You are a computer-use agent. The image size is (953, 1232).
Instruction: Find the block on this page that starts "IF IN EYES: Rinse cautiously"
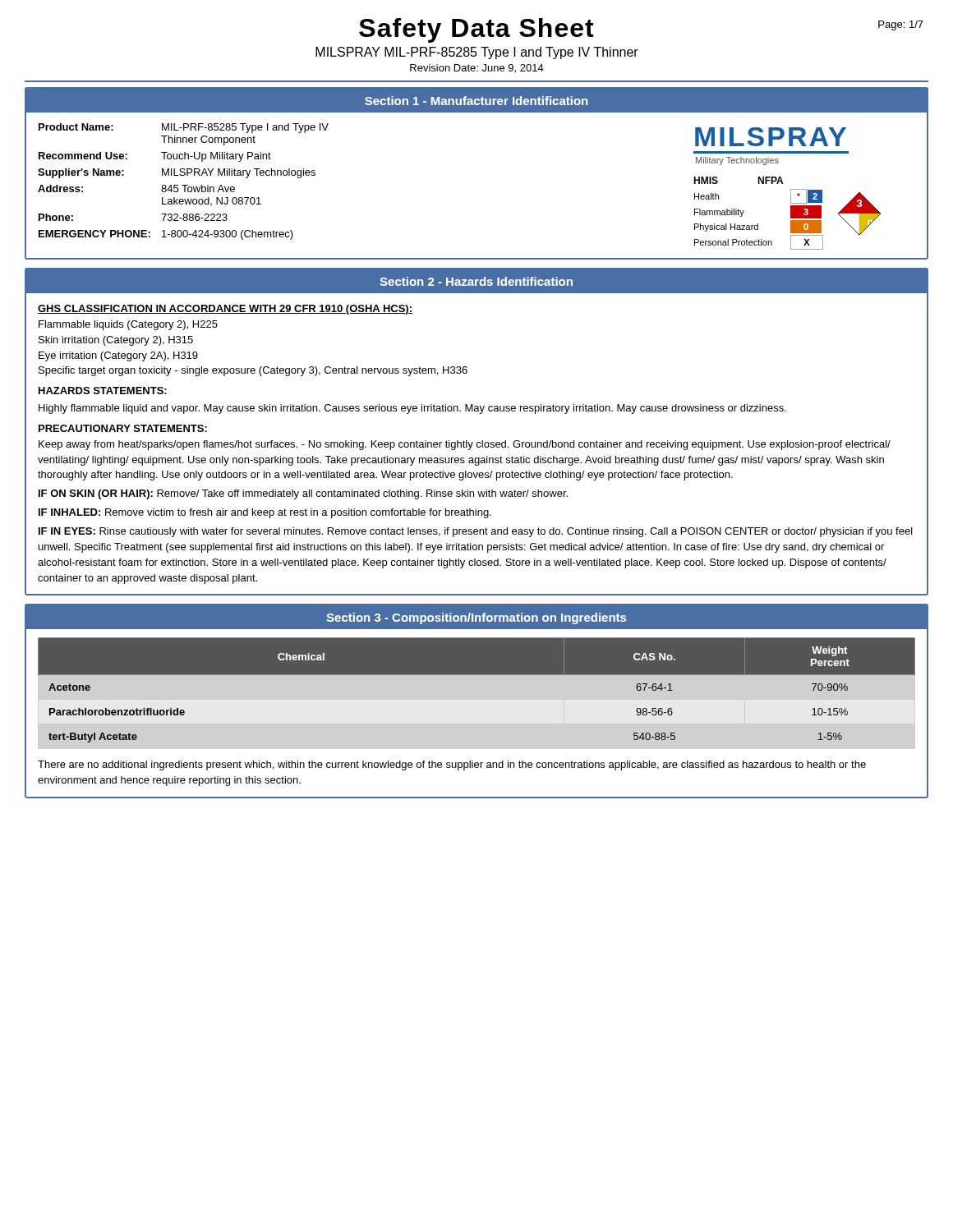[475, 554]
